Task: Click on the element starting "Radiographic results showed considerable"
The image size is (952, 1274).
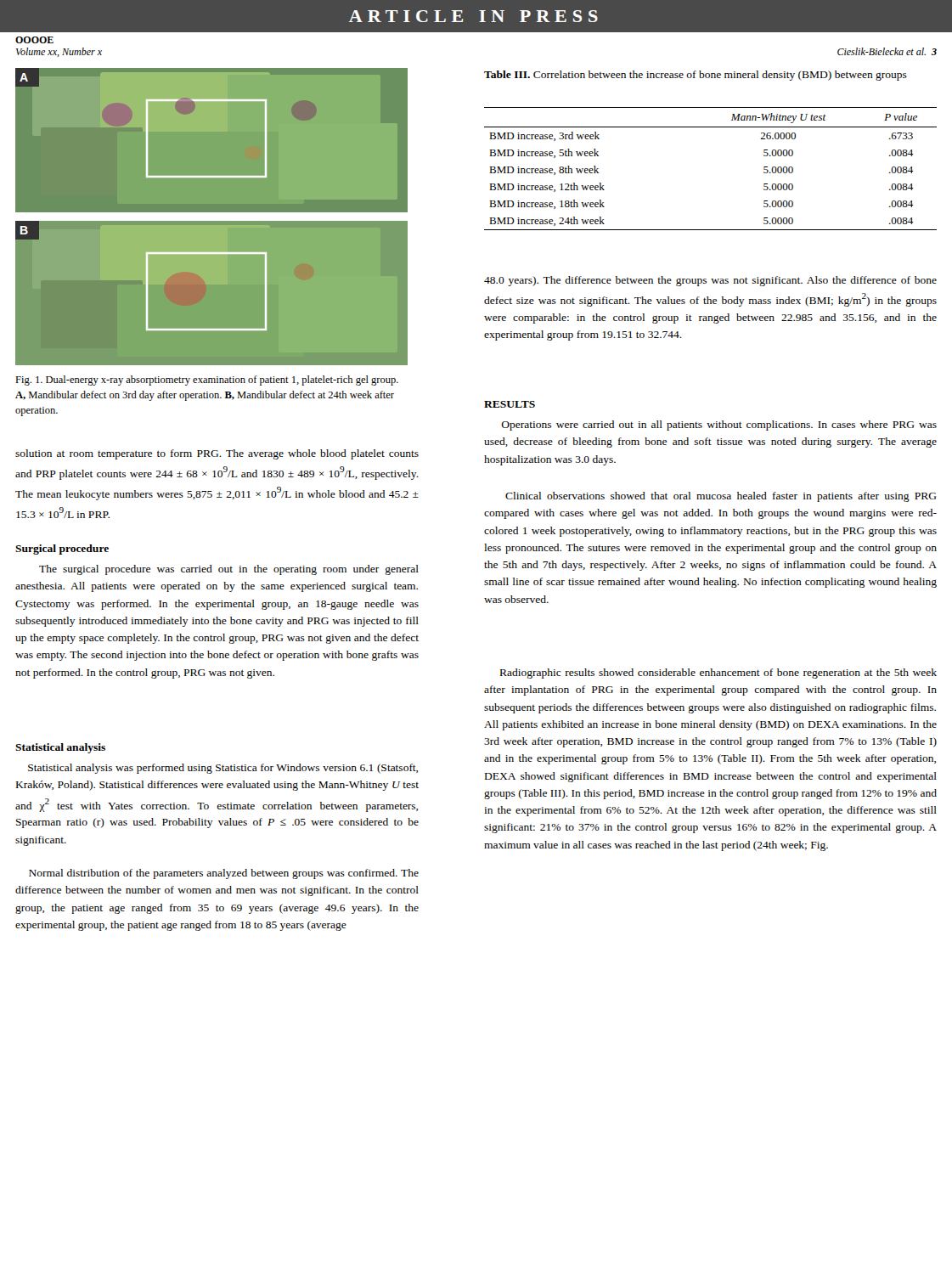Action: pos(710,758)
